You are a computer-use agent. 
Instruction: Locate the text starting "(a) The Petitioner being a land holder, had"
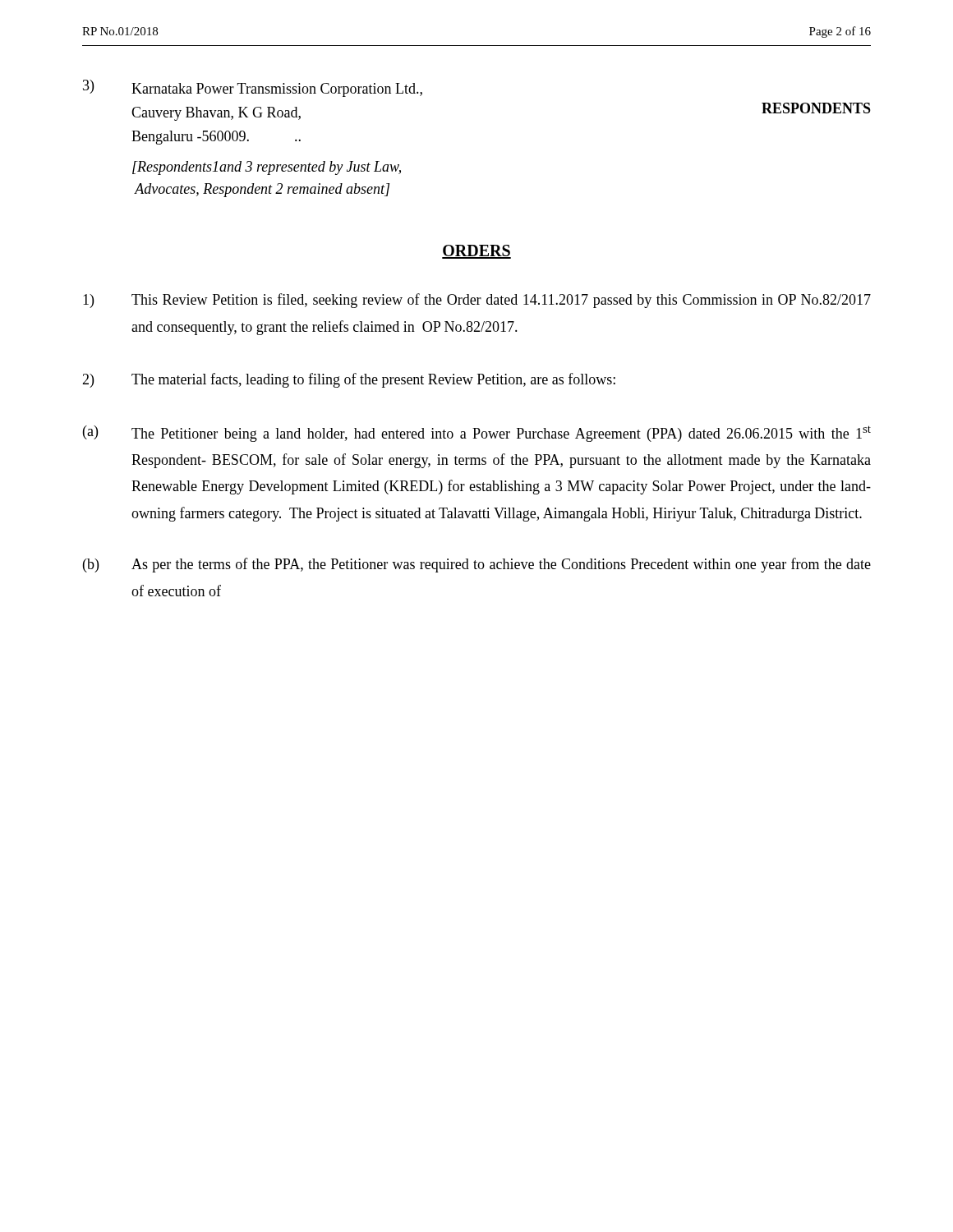pyautogui.click(x=476, y=472)
